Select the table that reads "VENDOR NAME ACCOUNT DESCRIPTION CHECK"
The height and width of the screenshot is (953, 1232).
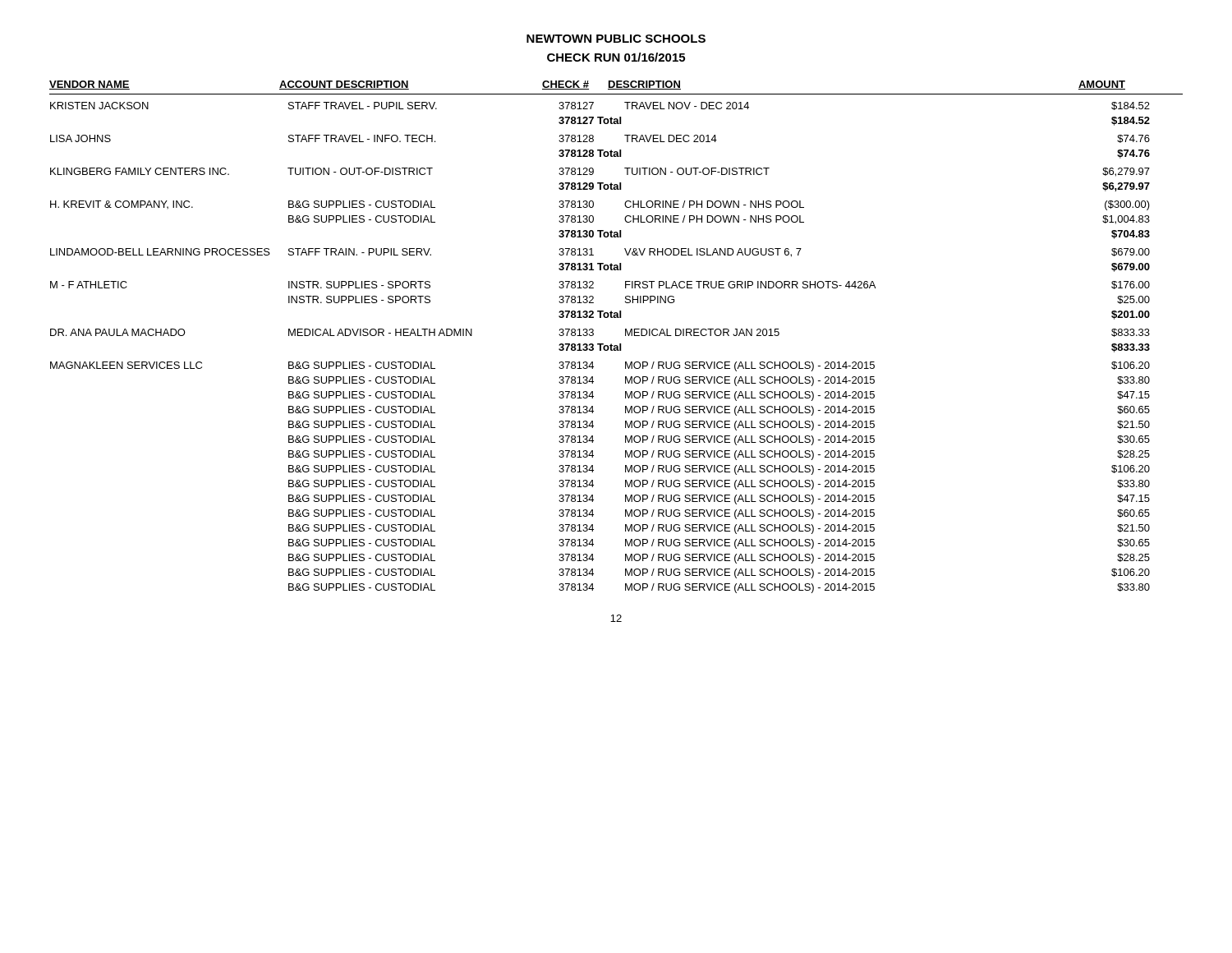click(616, 337)
